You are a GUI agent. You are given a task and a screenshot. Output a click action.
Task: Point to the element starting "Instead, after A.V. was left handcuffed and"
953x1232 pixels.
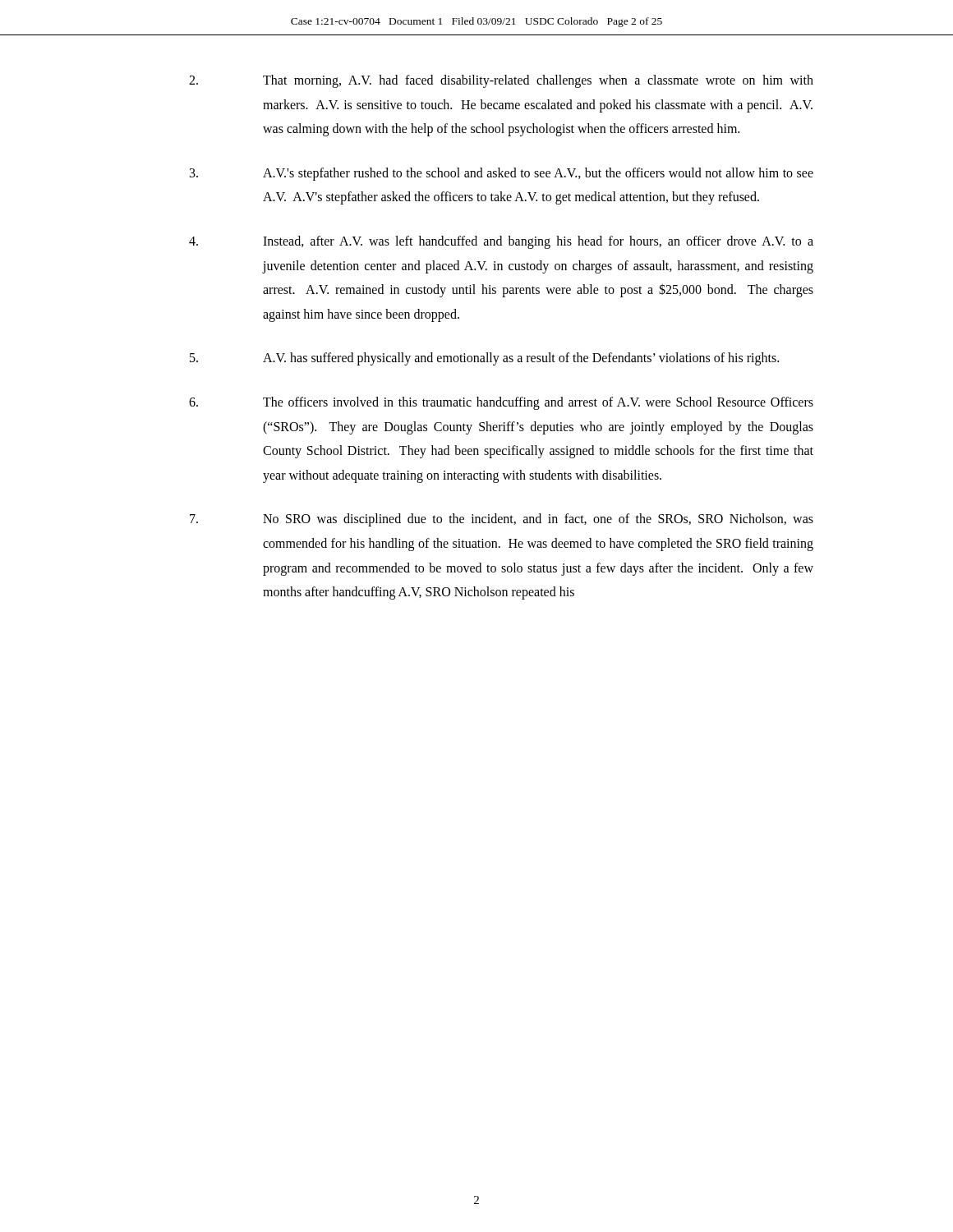[476, 278]
